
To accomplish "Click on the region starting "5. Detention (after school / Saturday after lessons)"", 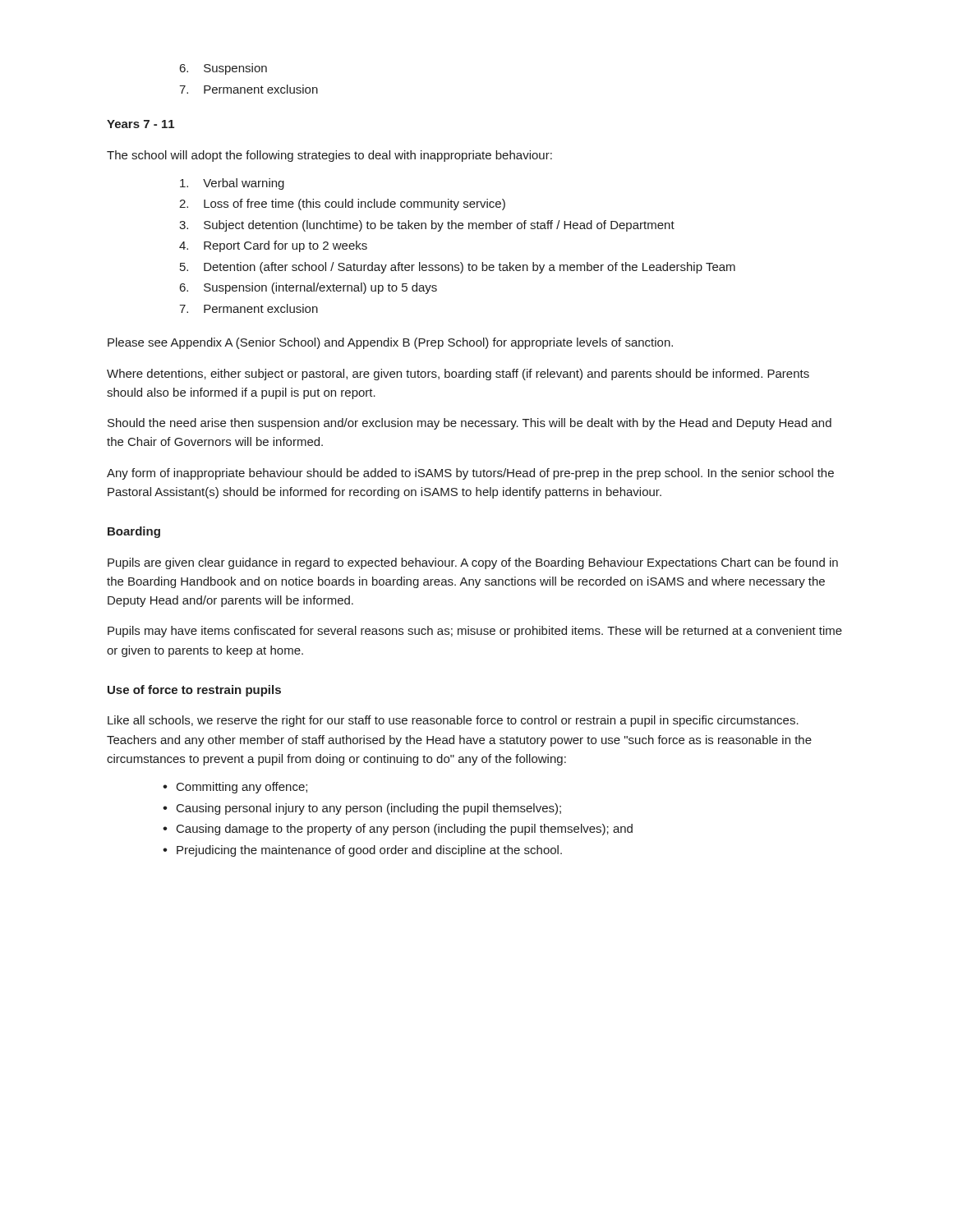I will [x=457, y=266].
